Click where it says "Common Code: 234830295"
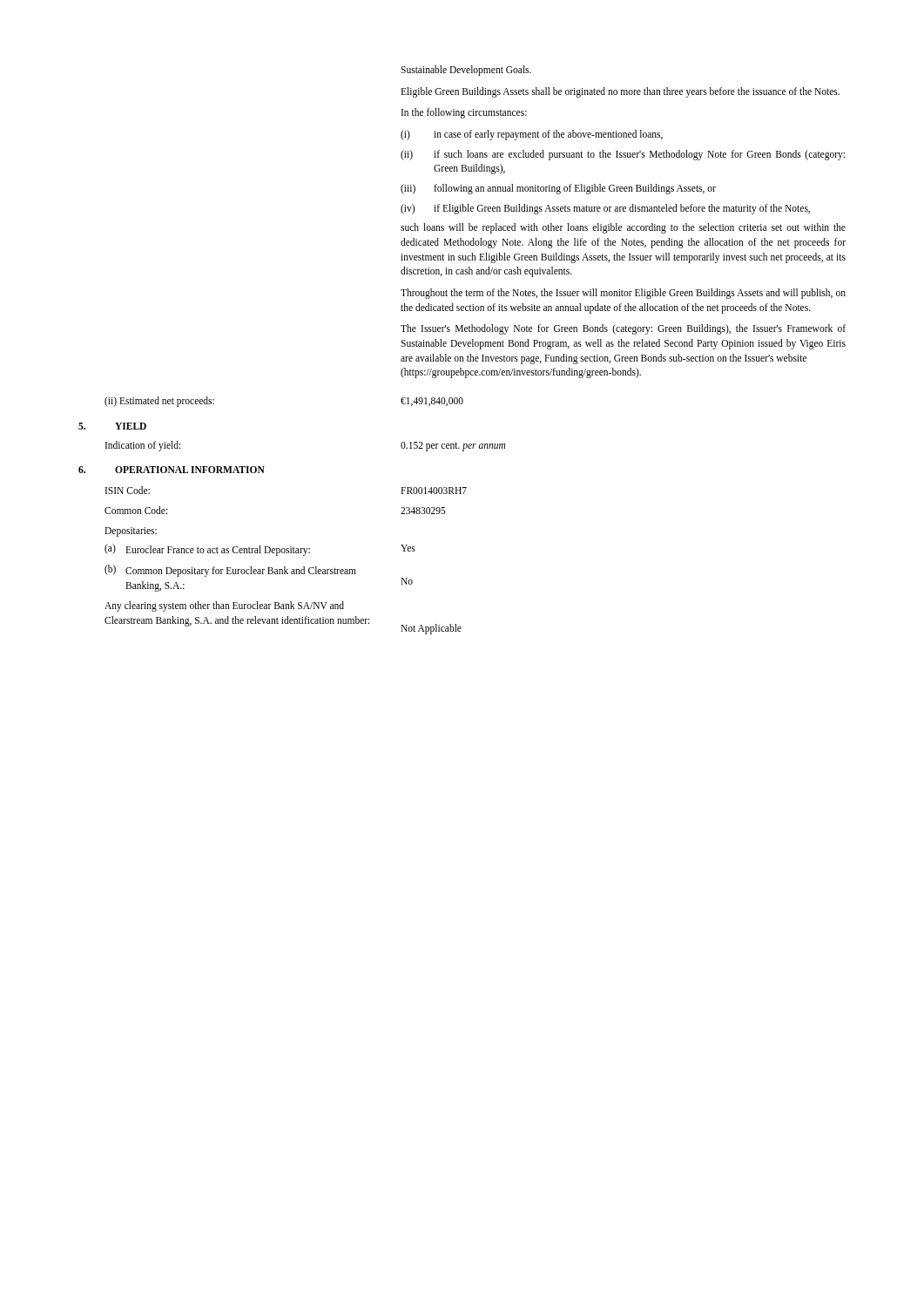924x1307 pixels. [129, 509]
